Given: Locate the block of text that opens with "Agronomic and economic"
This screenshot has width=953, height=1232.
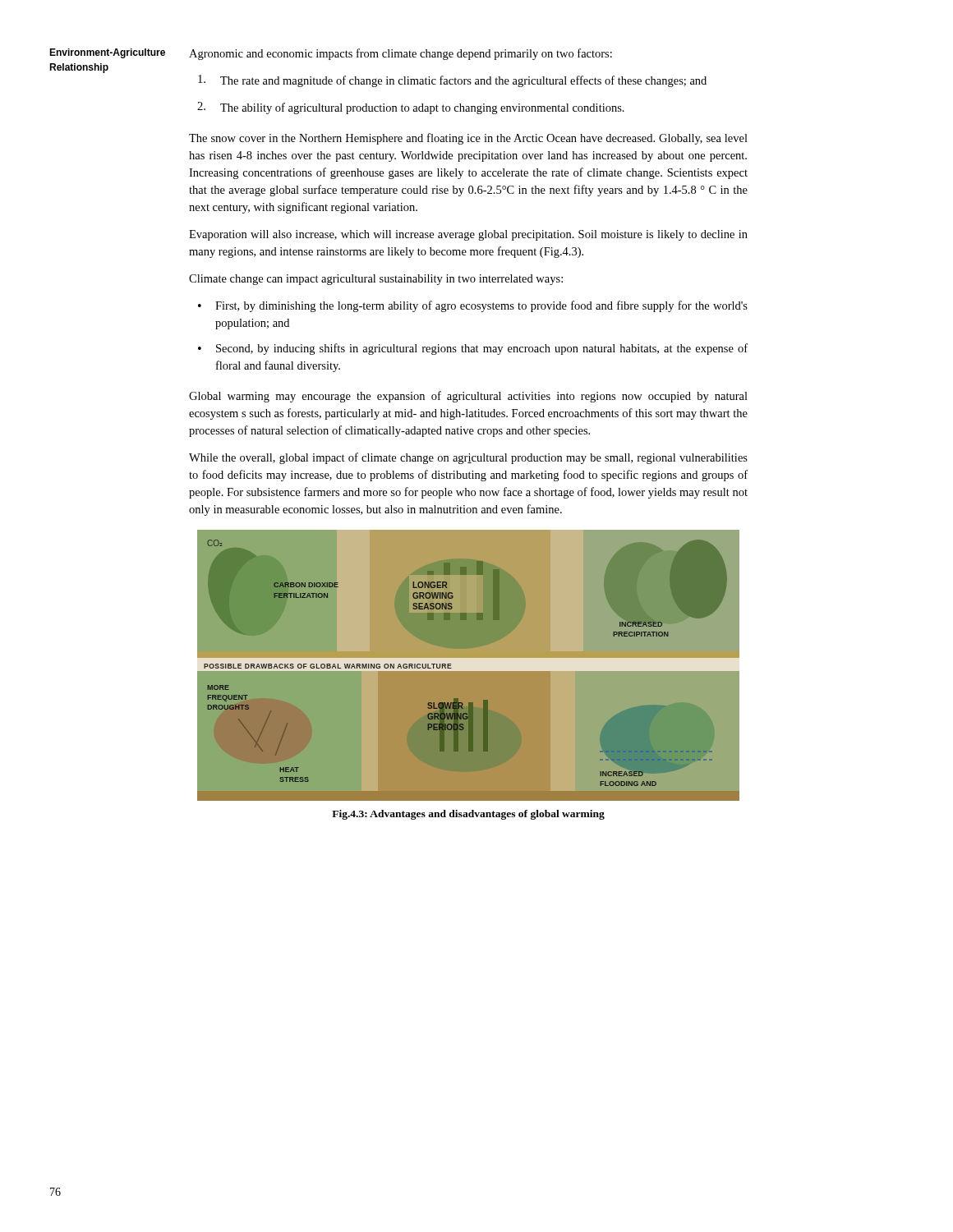Looking at the screenshot, I should 401,53.
